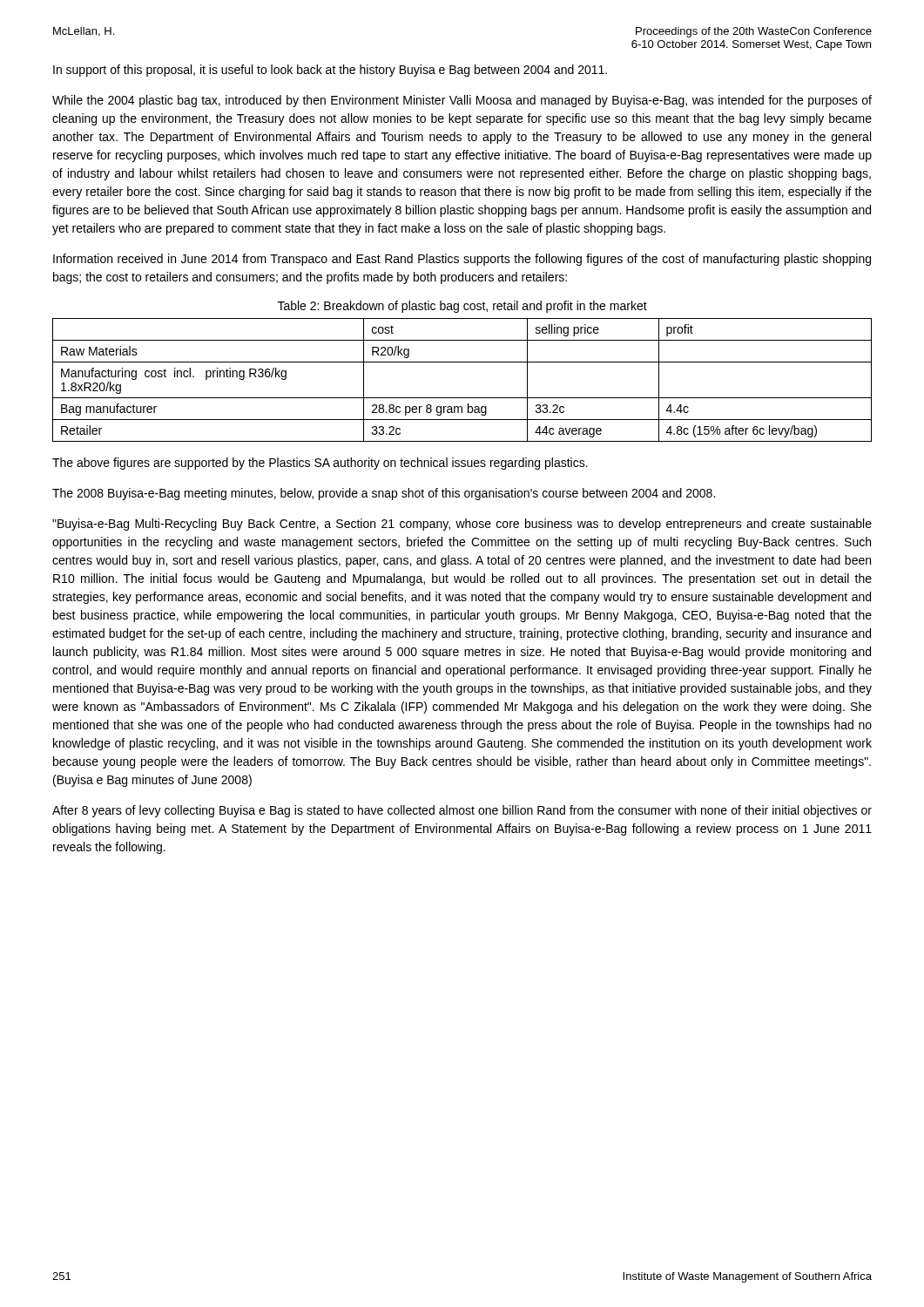Image resolution: width=924 pixels, height=1307 pixels.
Task: Click the caption that begins "Table 2: Breakdown of"
Action: pyautogui.click(x=462, y=306)
